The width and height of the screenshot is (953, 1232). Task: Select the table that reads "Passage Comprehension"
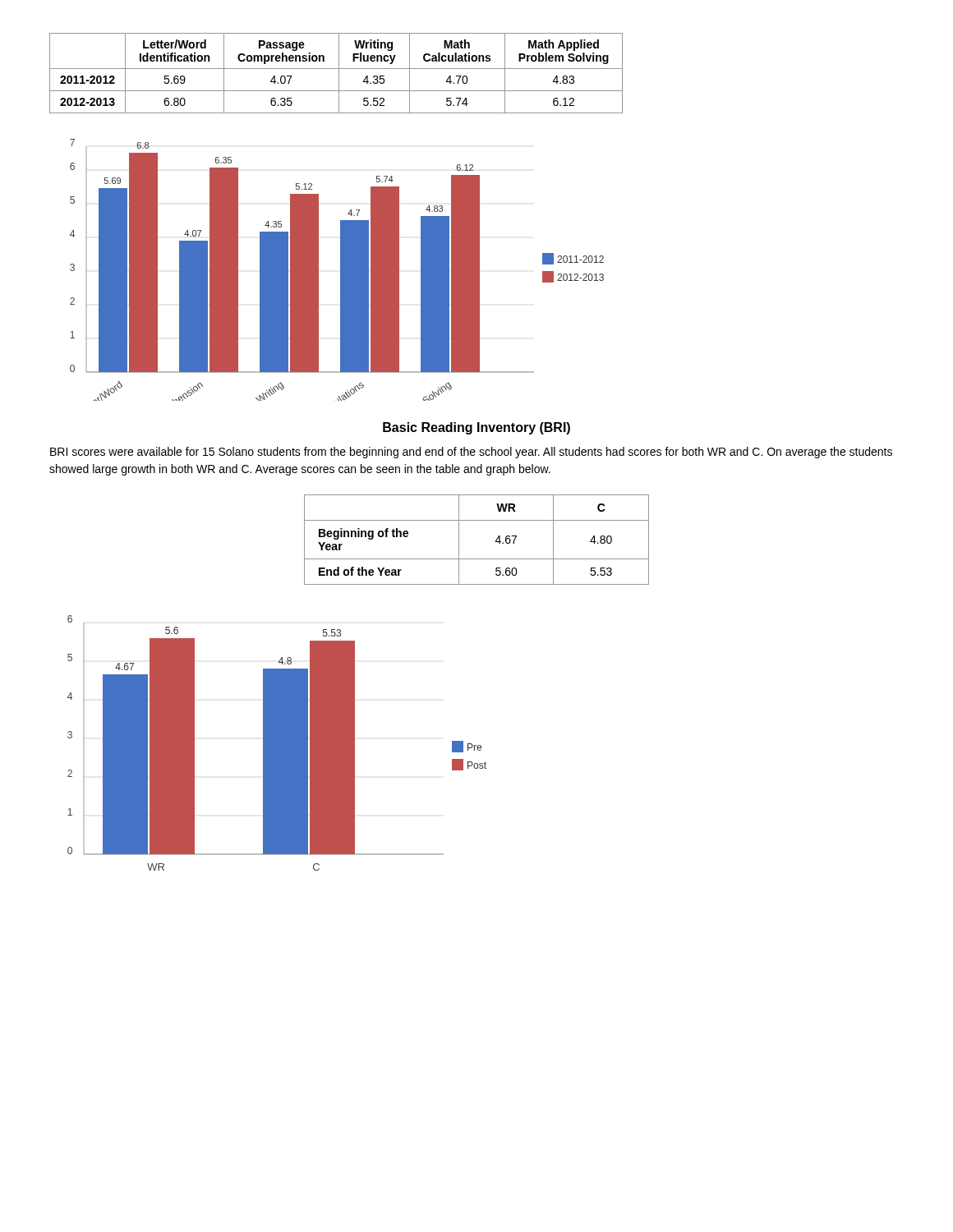[x=476, y=73]
